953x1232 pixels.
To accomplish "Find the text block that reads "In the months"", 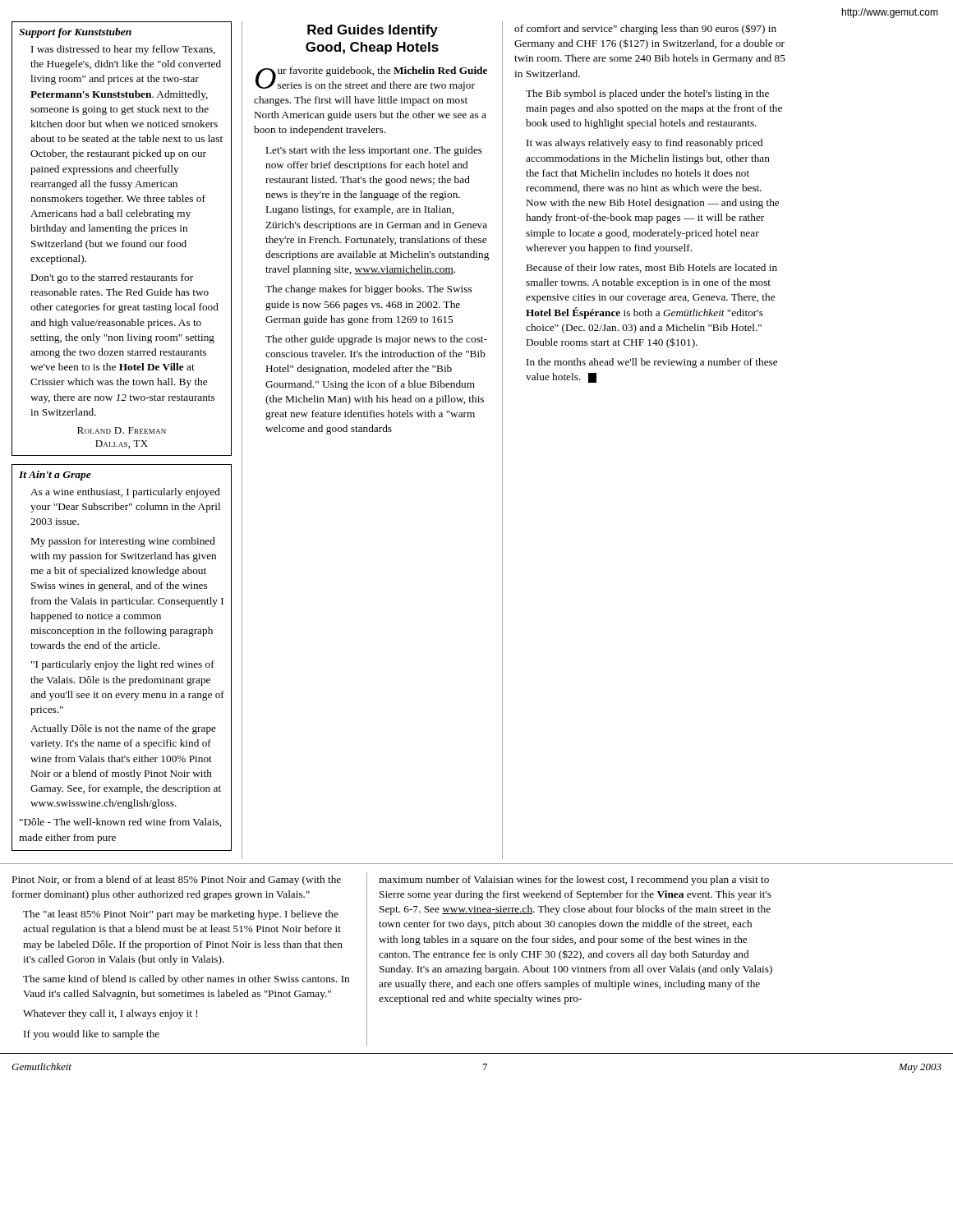I will pos(652,369).
